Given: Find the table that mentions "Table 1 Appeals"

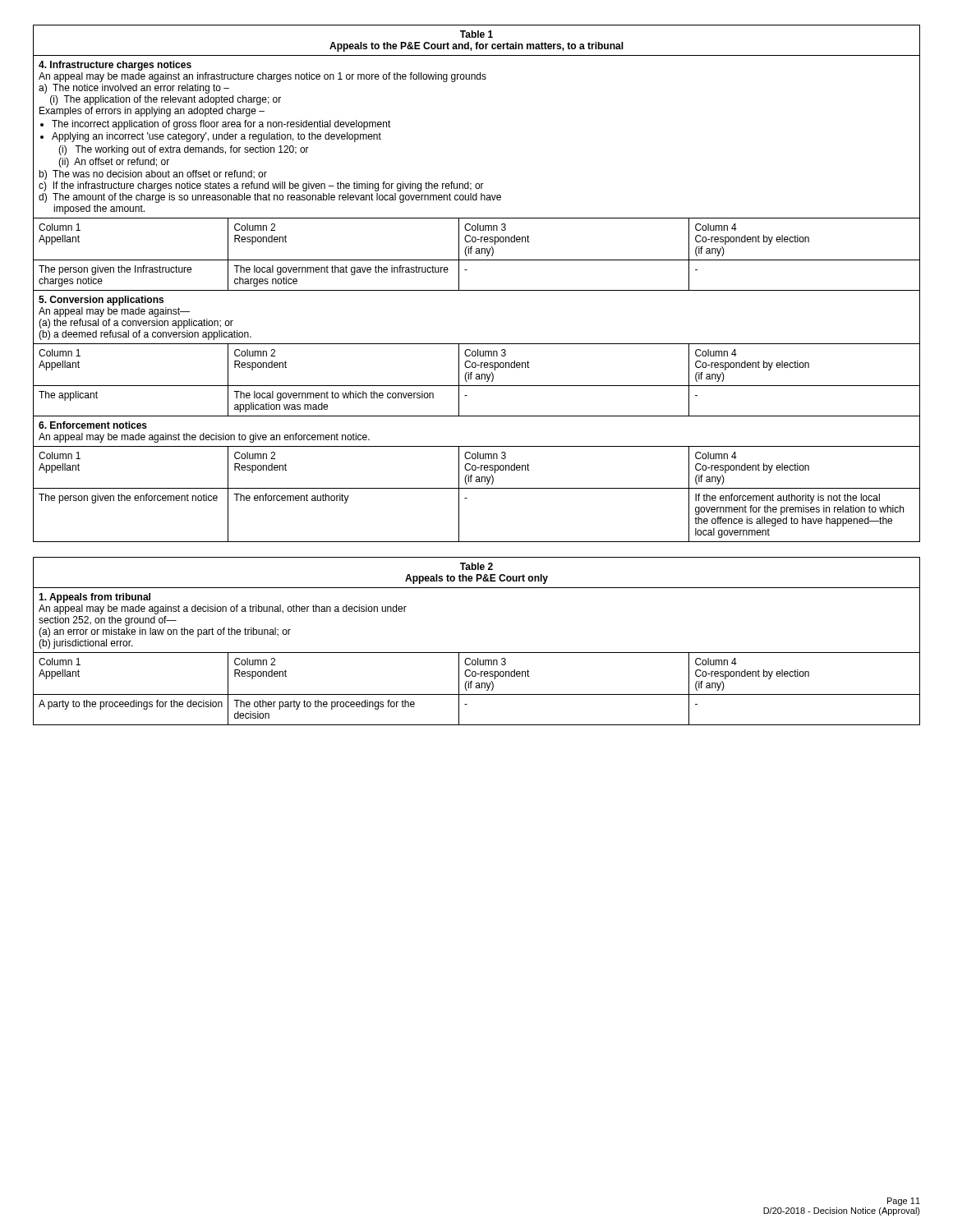Looking at the screenshot, I should pos(476,283).
